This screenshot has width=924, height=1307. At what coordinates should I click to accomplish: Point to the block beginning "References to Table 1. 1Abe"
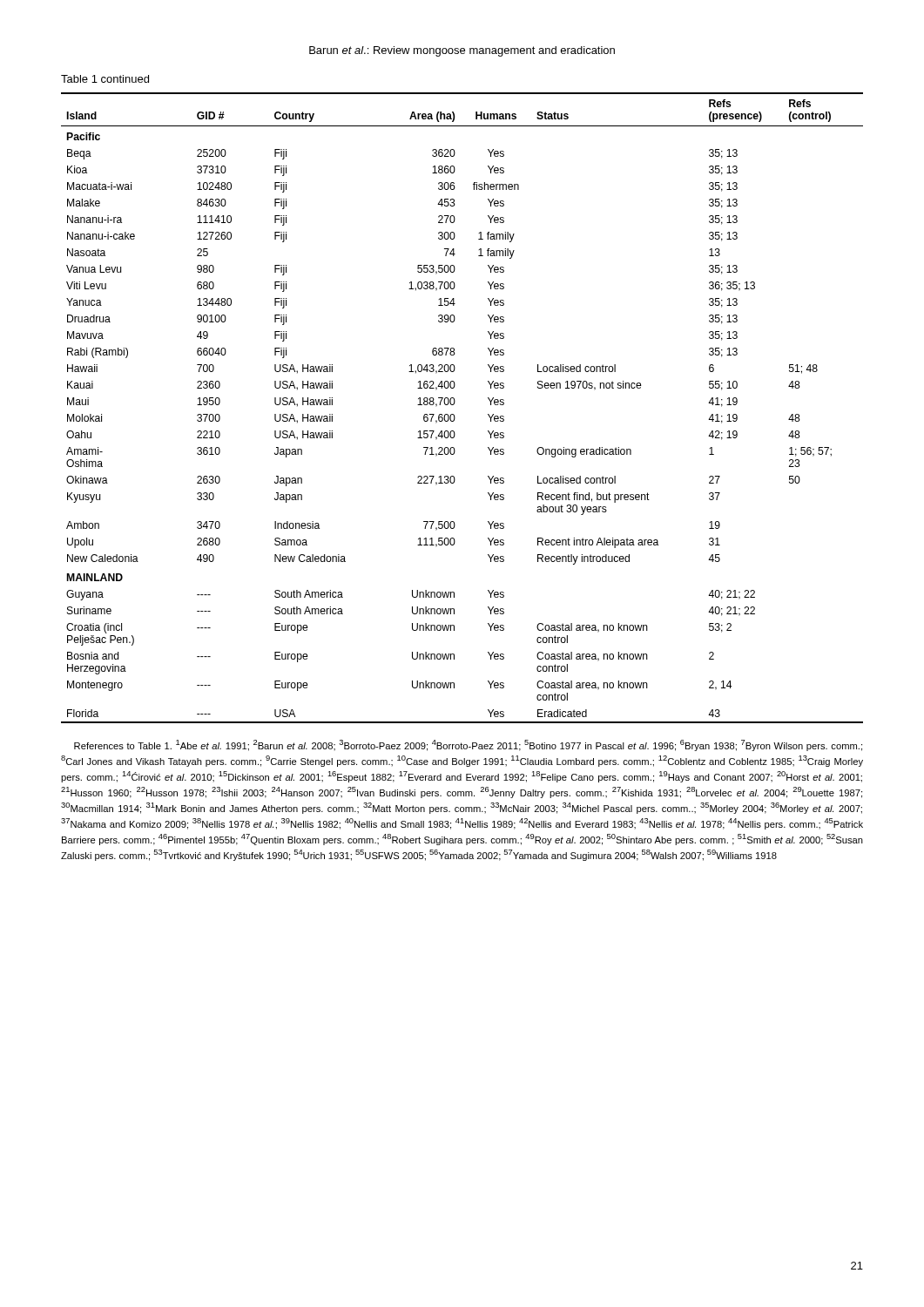coord(462,799)
